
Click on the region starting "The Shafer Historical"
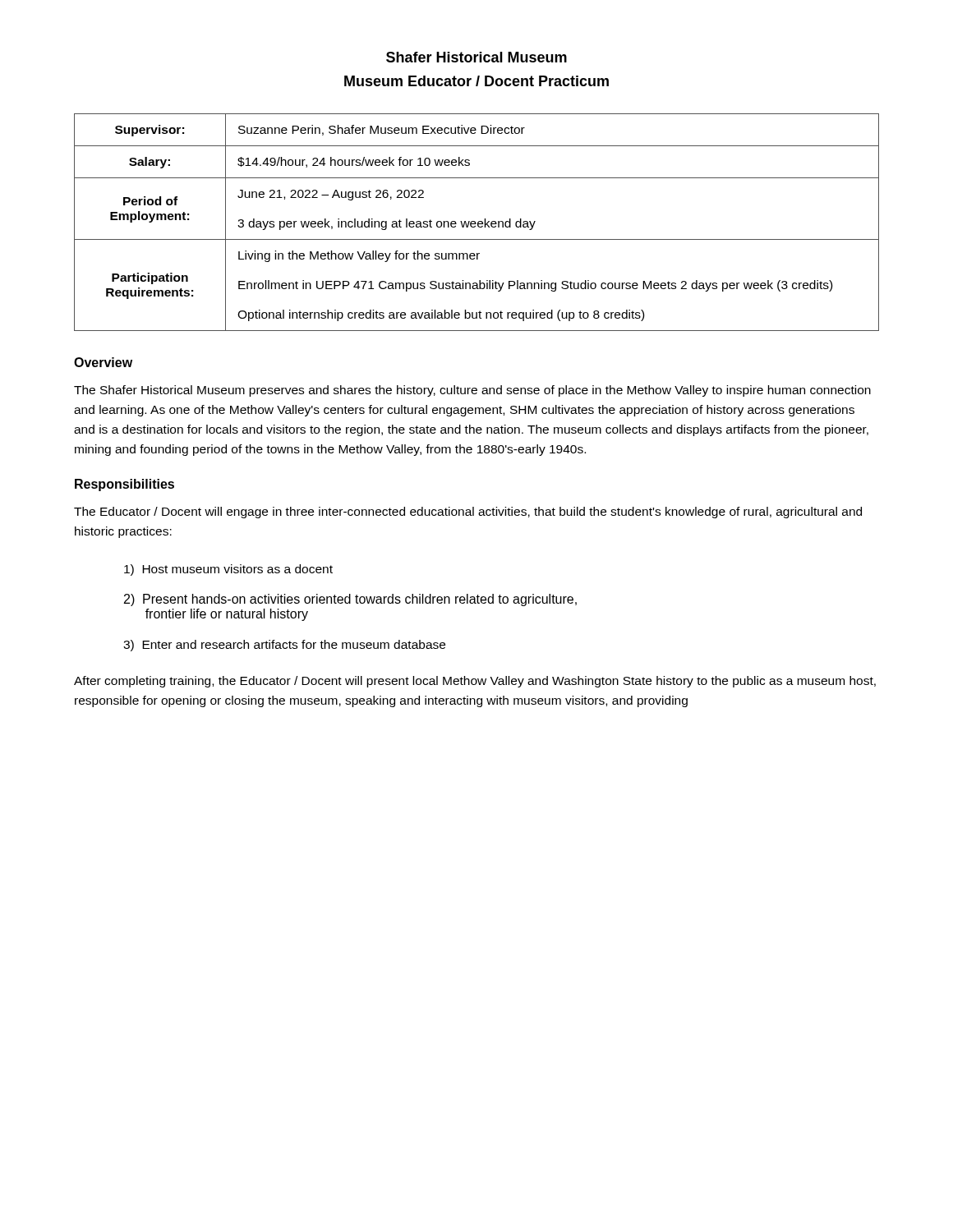pos(473,419)
